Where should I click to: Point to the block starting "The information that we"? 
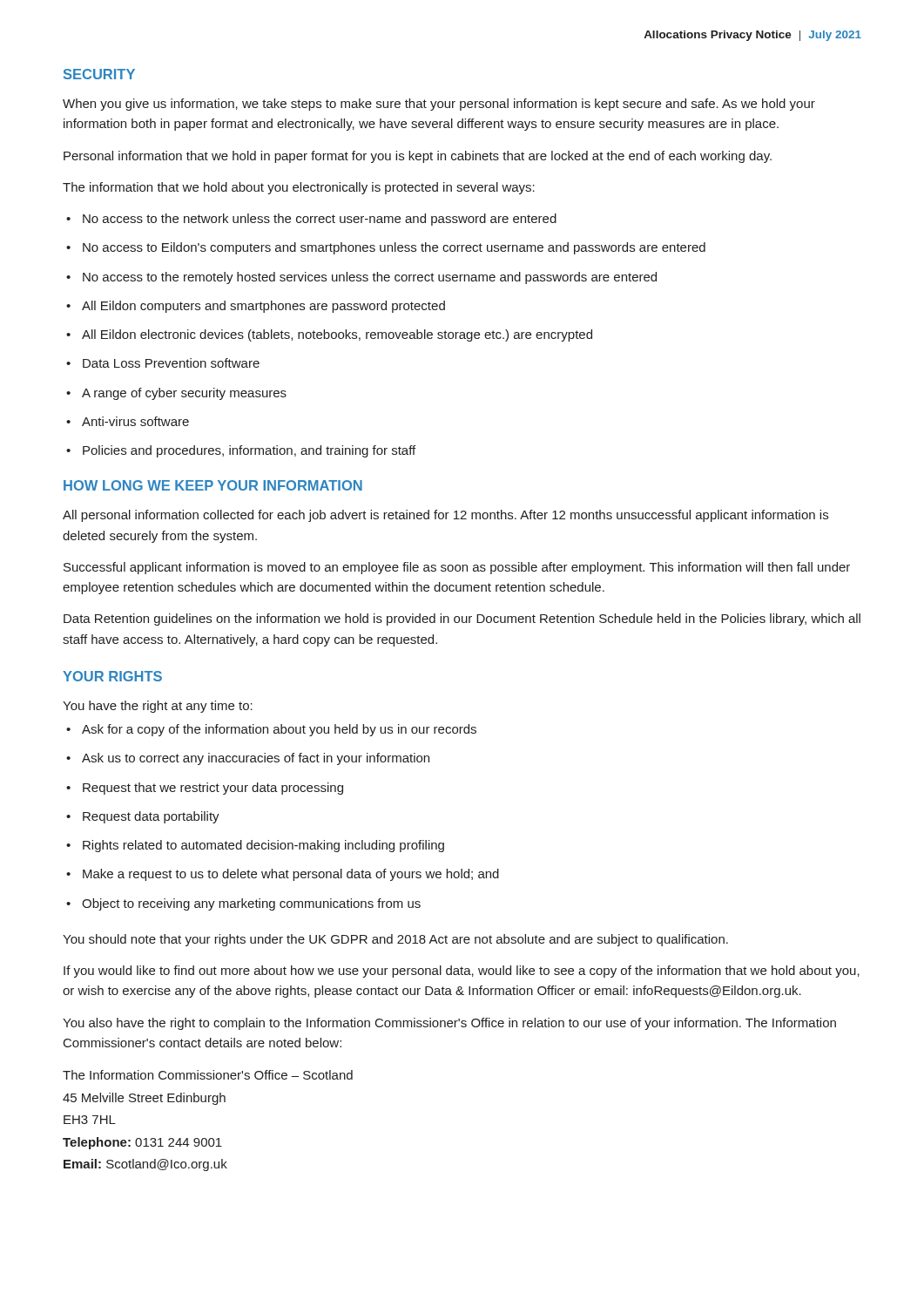click(299, 187)
